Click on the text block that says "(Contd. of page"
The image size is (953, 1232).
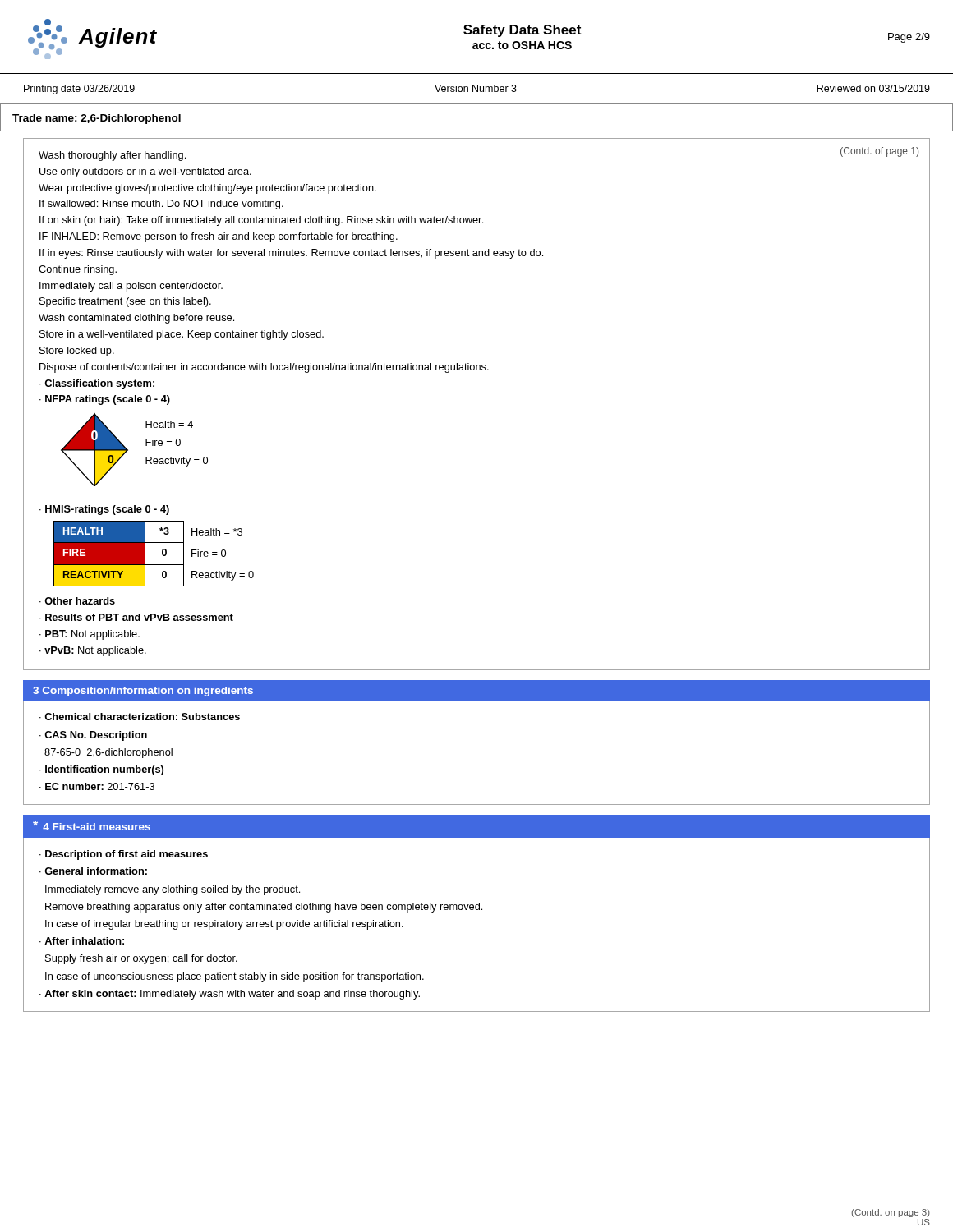[x=113, y=154]
